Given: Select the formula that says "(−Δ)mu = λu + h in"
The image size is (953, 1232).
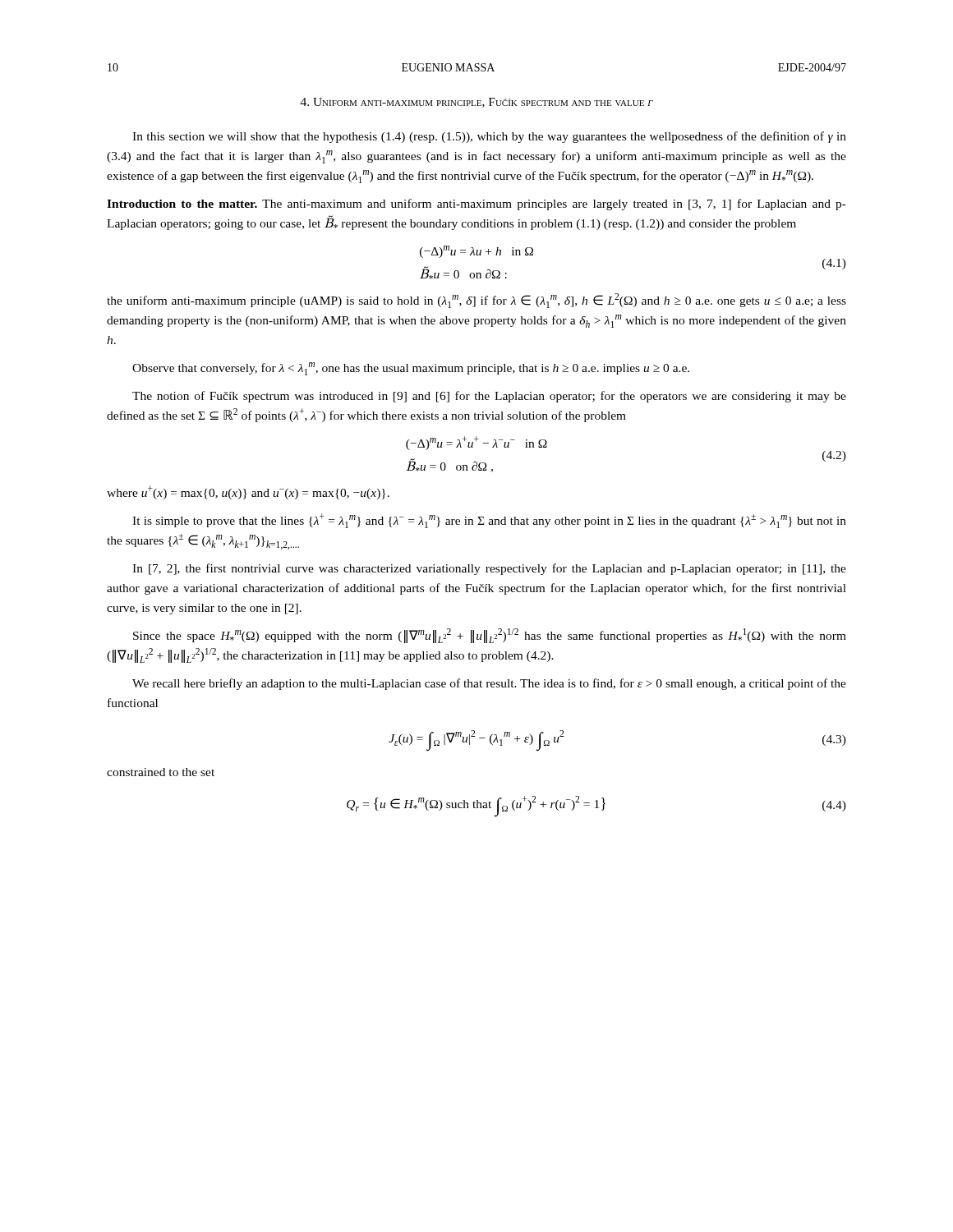Looking at the screenshot, I should click(479, 255).
